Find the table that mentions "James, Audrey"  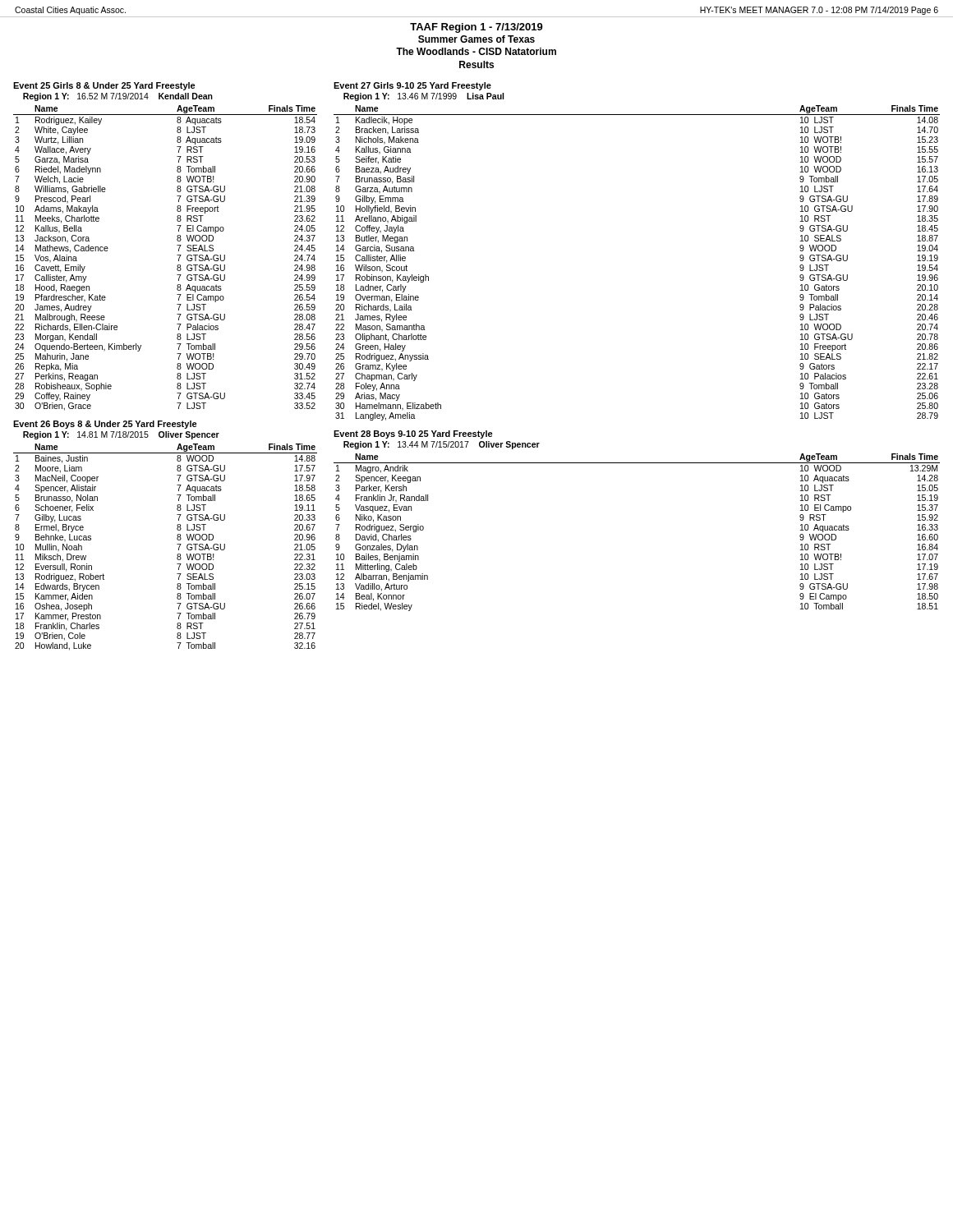click(x=165, y=257)
